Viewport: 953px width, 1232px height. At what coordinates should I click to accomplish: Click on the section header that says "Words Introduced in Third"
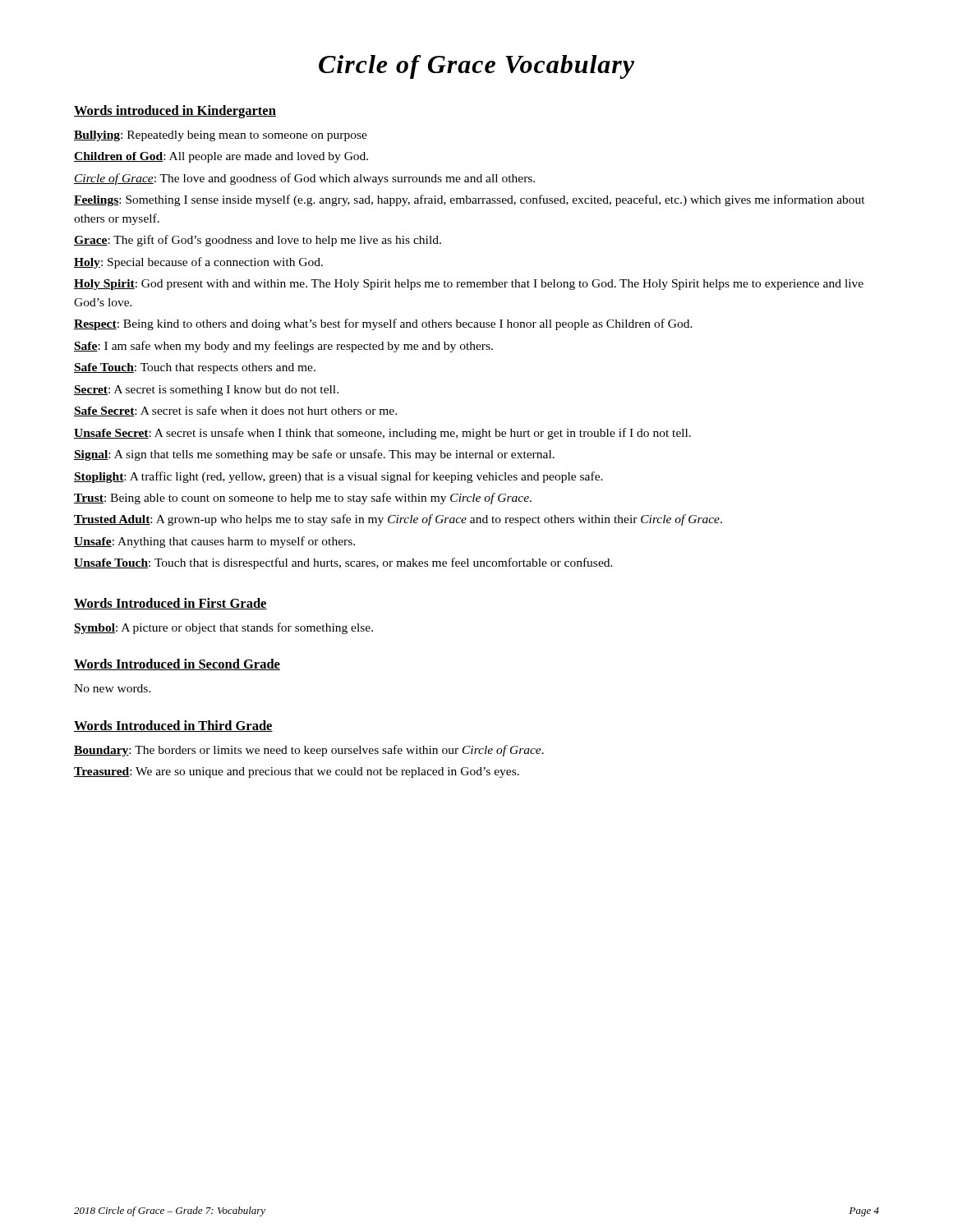(x=173, y=725)
